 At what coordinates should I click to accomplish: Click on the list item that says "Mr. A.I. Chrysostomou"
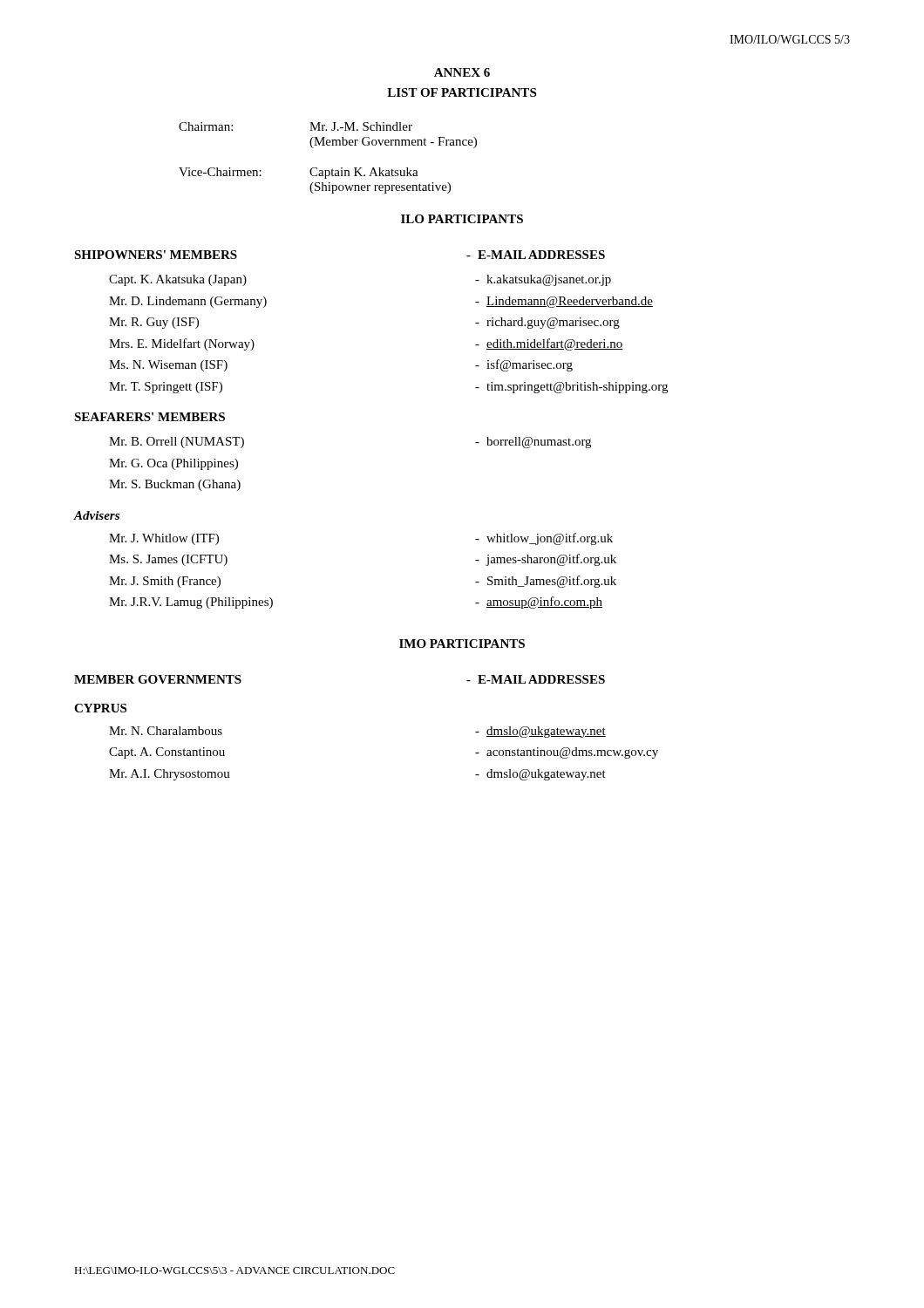tap(169, 773)
